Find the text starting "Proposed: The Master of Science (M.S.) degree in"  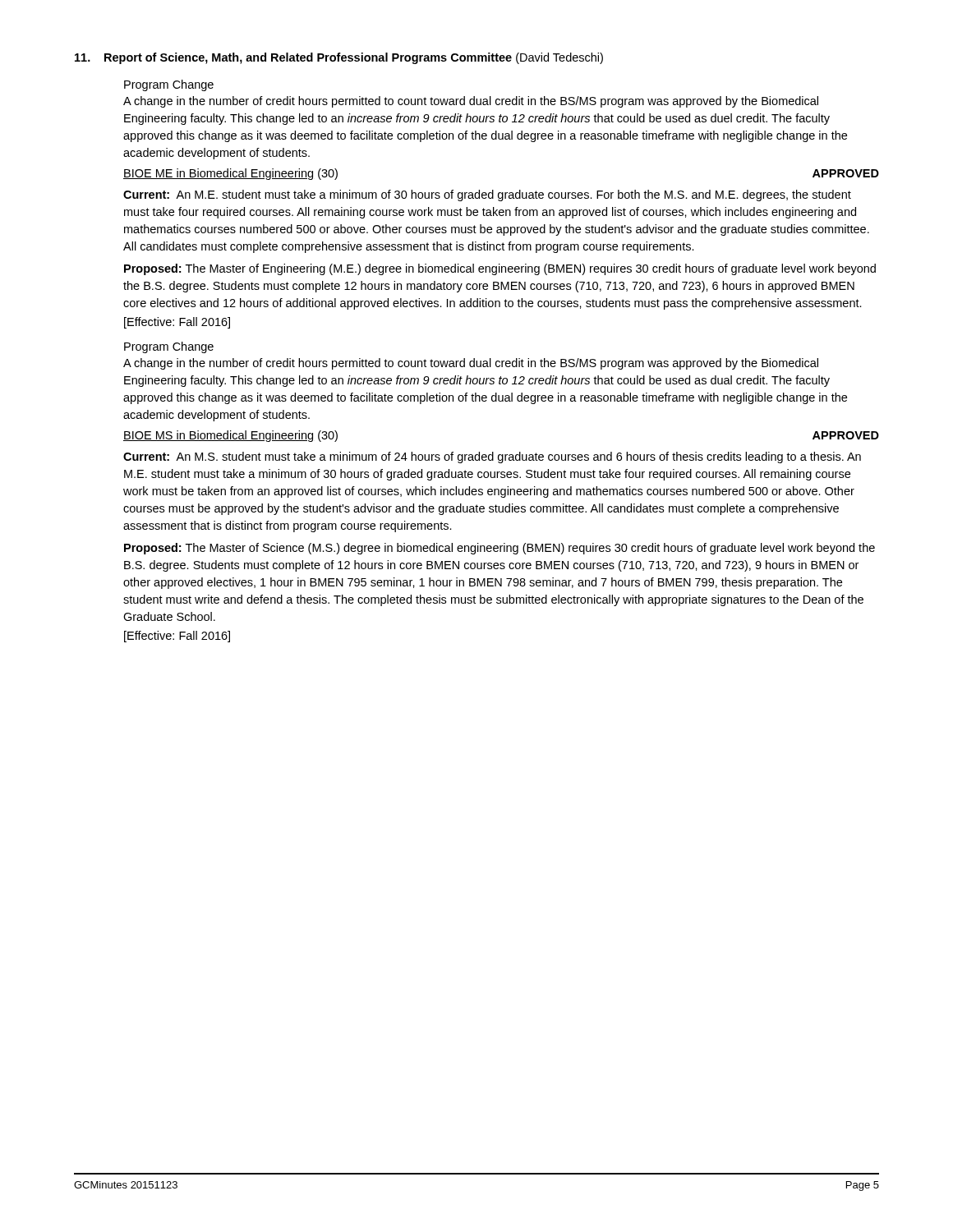[499, 583]
